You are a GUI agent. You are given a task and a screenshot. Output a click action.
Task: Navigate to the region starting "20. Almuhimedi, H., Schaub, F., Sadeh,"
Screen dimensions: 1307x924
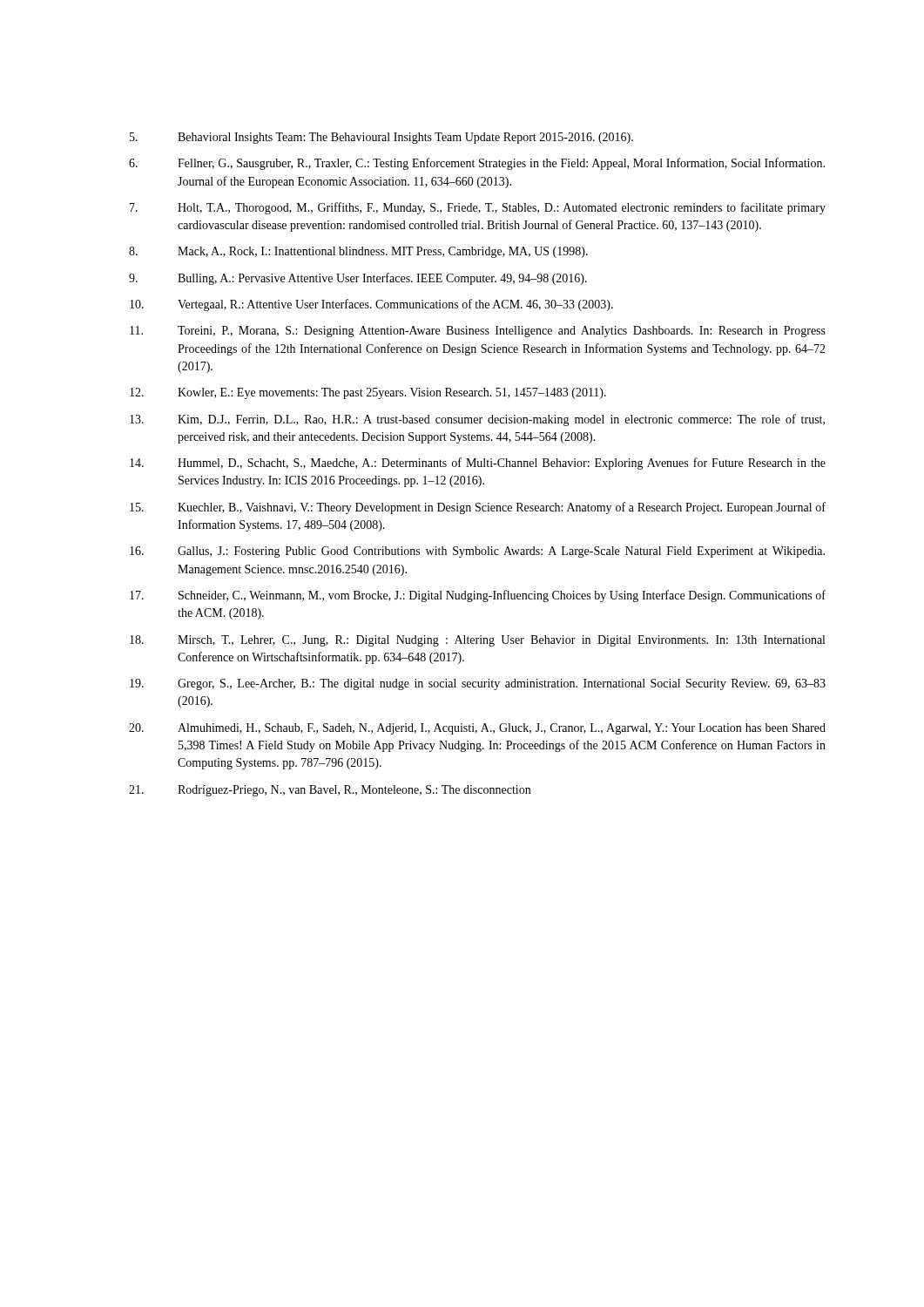[477, 746]
